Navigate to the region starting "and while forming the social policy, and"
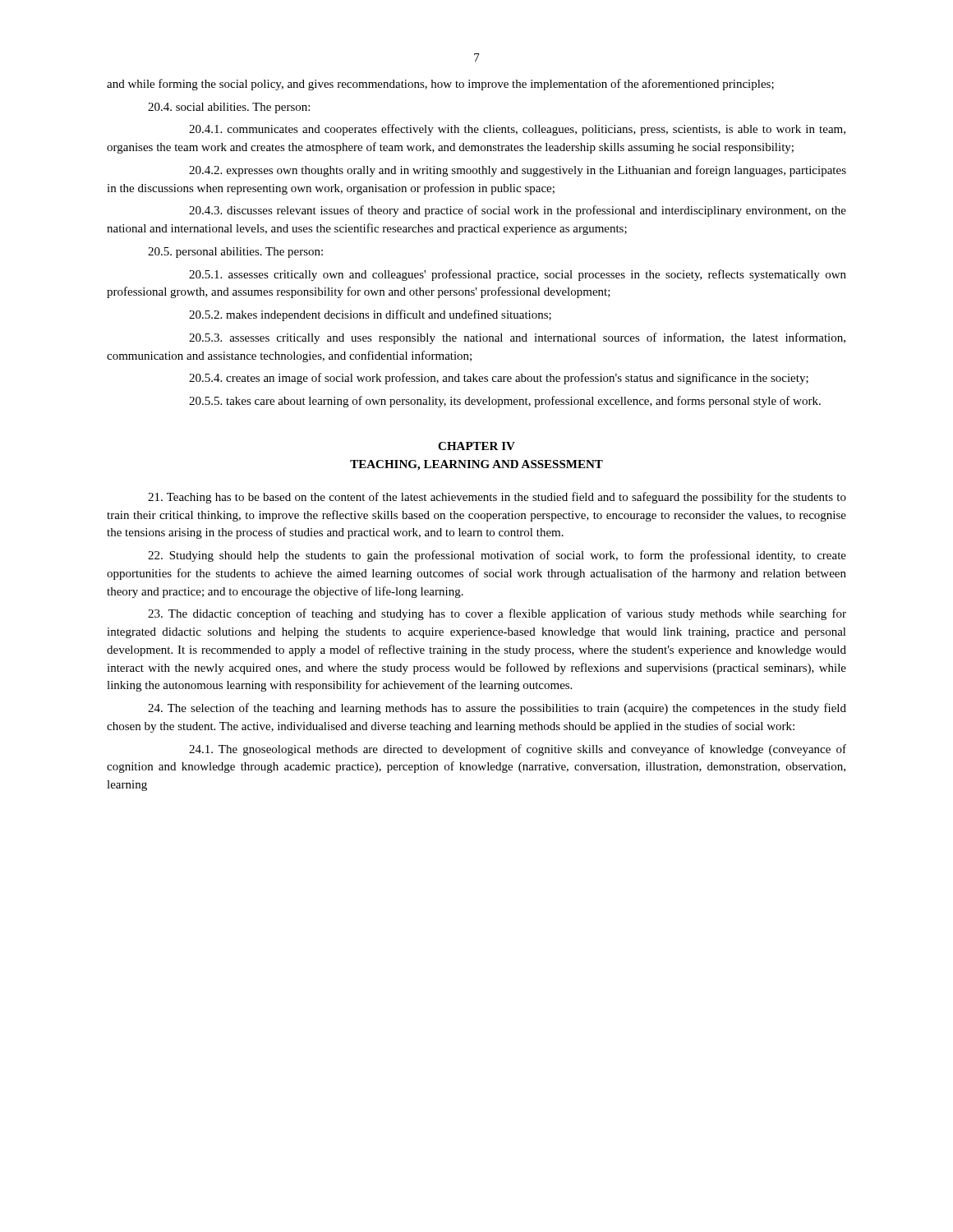 476,84
